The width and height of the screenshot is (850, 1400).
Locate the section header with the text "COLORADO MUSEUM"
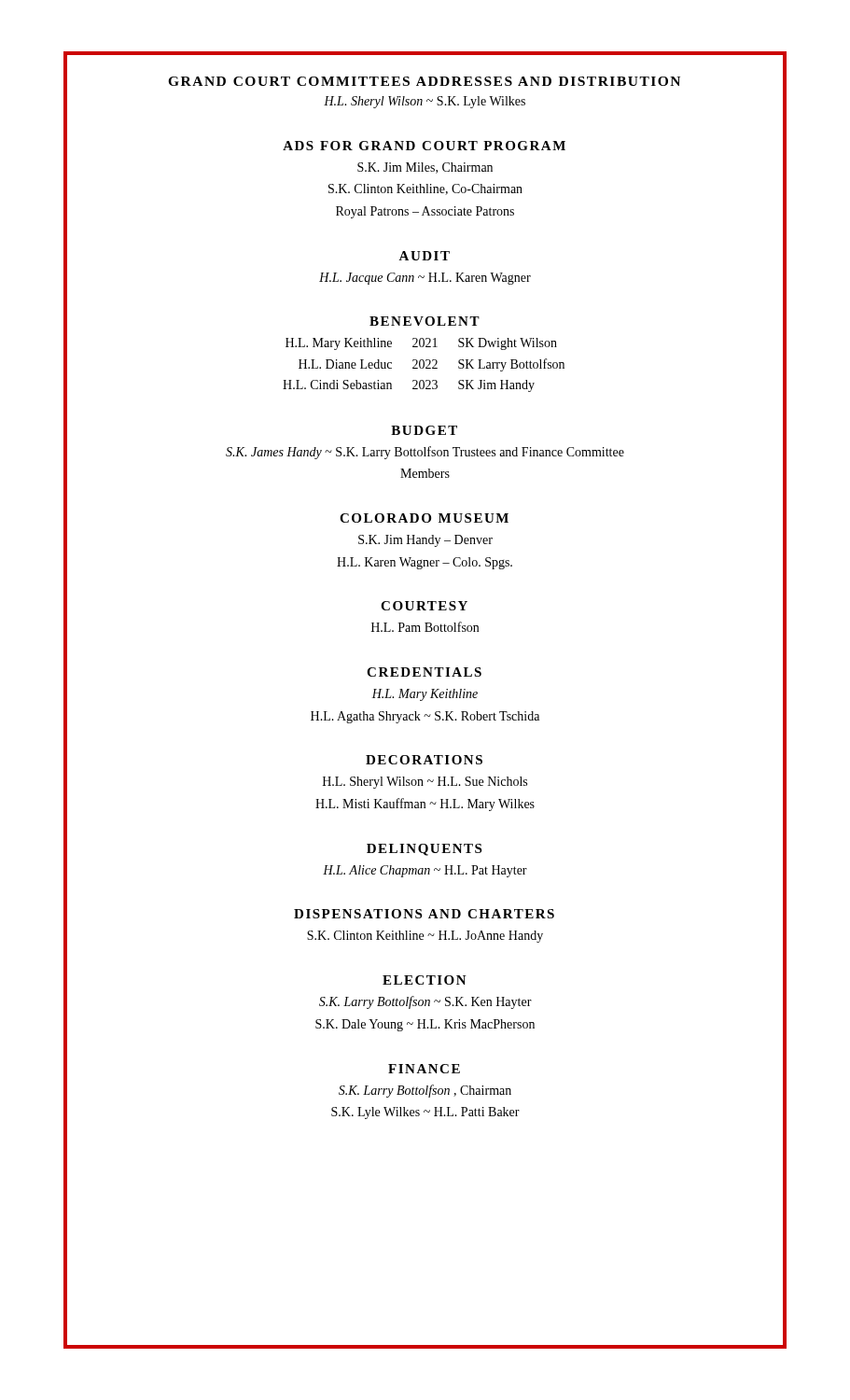pyautogui.click(x=425, y=518)
